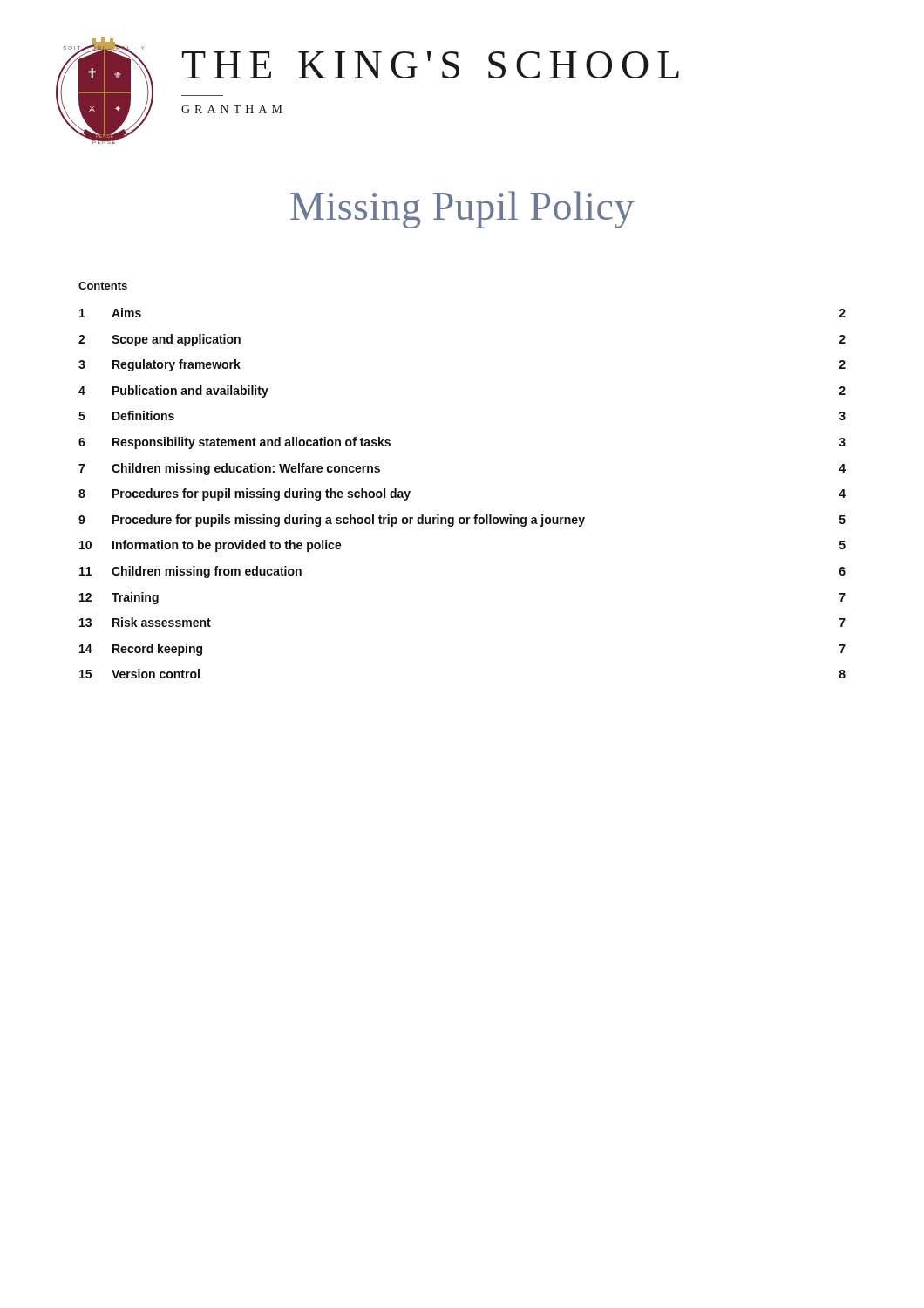Point to the text block starting "THE KING'S SCHOOL GRANTHAM"
Image resolution: width=924 pixels, height=1308 pixels.
pyautogui.click(x=435, y=80)
